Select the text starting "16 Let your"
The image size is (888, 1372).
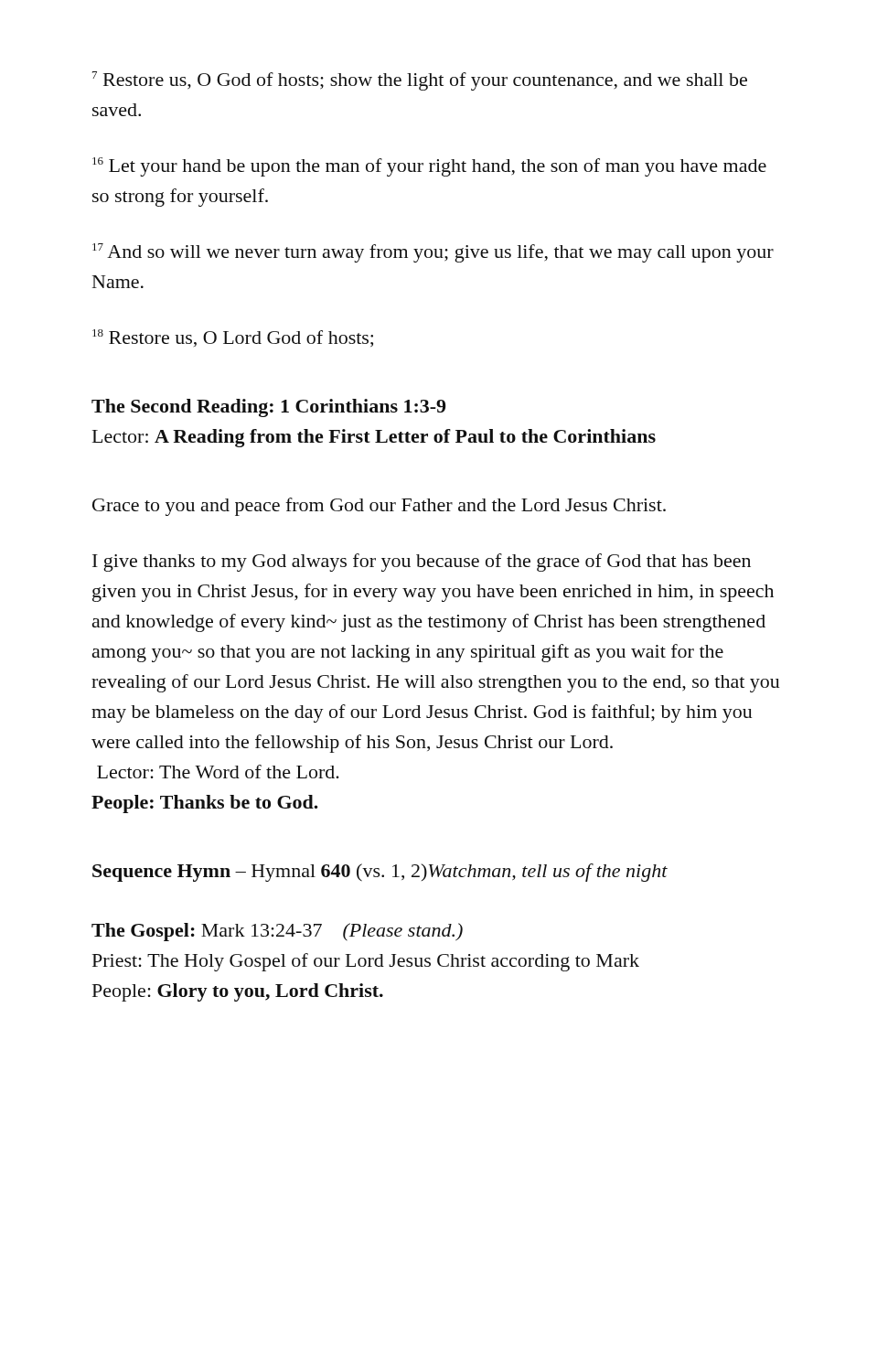click(439, 180)
